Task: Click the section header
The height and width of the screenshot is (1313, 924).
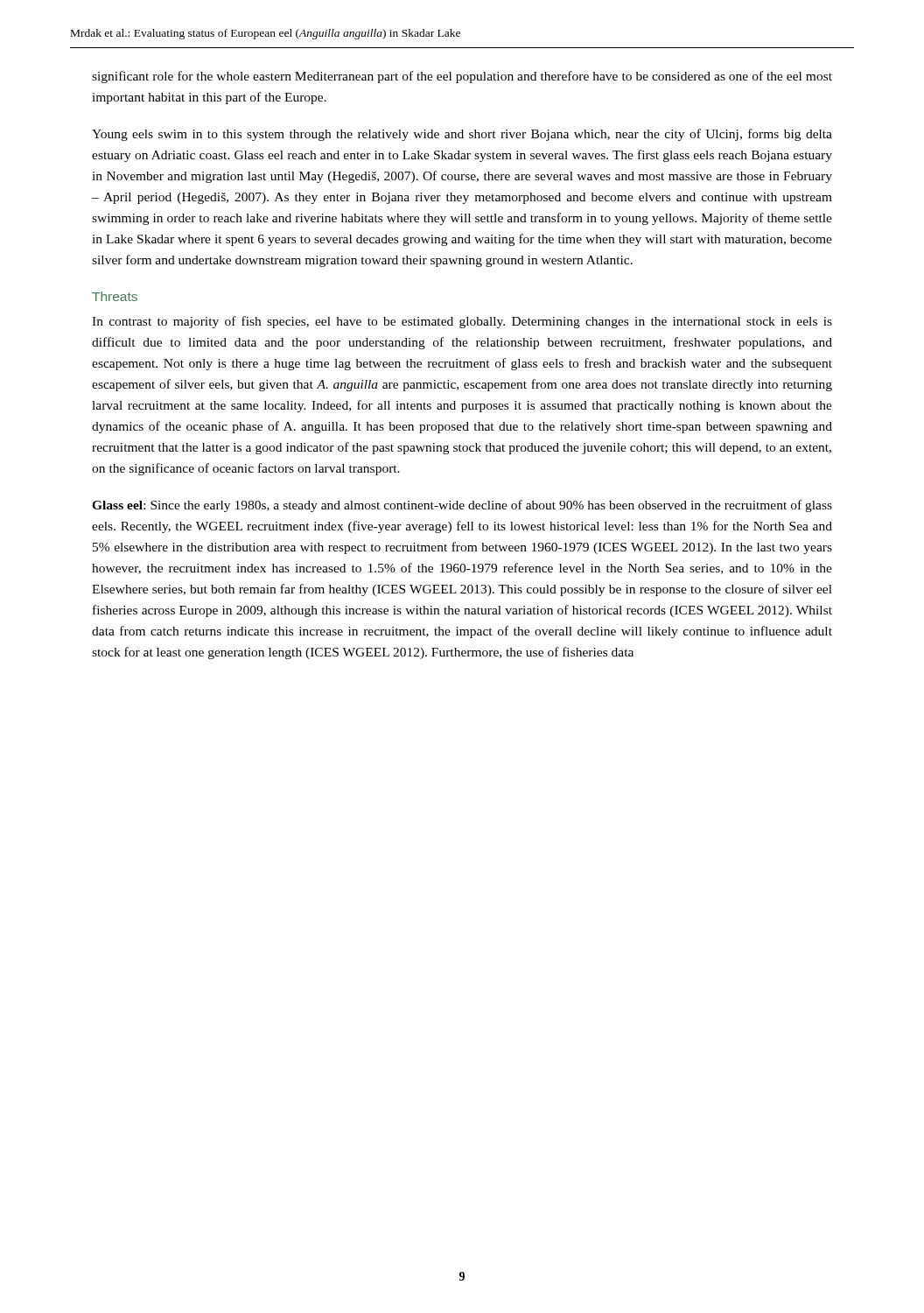Action: (x=115, y=296)
